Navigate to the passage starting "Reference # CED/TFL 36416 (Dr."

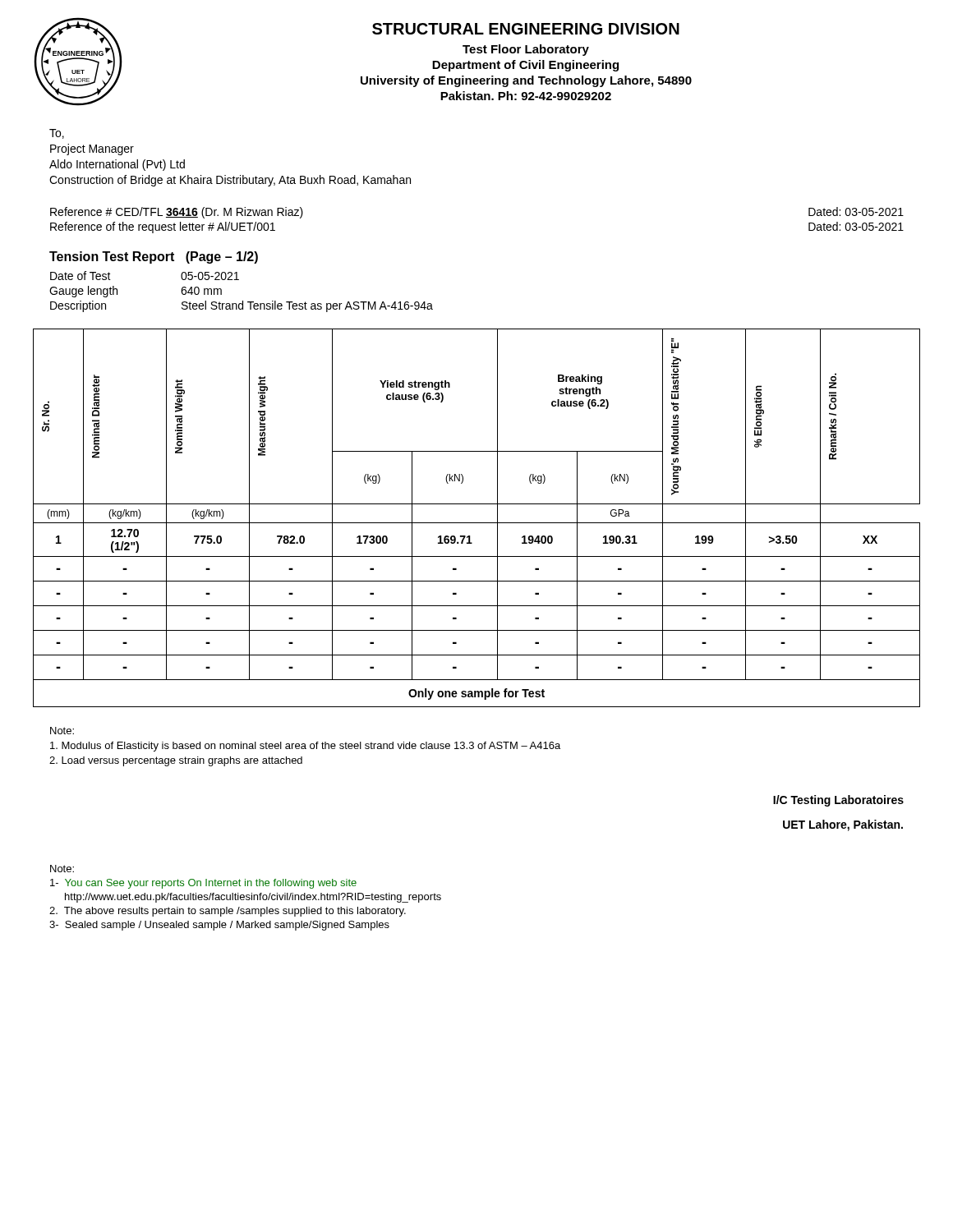tap(182, 213)
